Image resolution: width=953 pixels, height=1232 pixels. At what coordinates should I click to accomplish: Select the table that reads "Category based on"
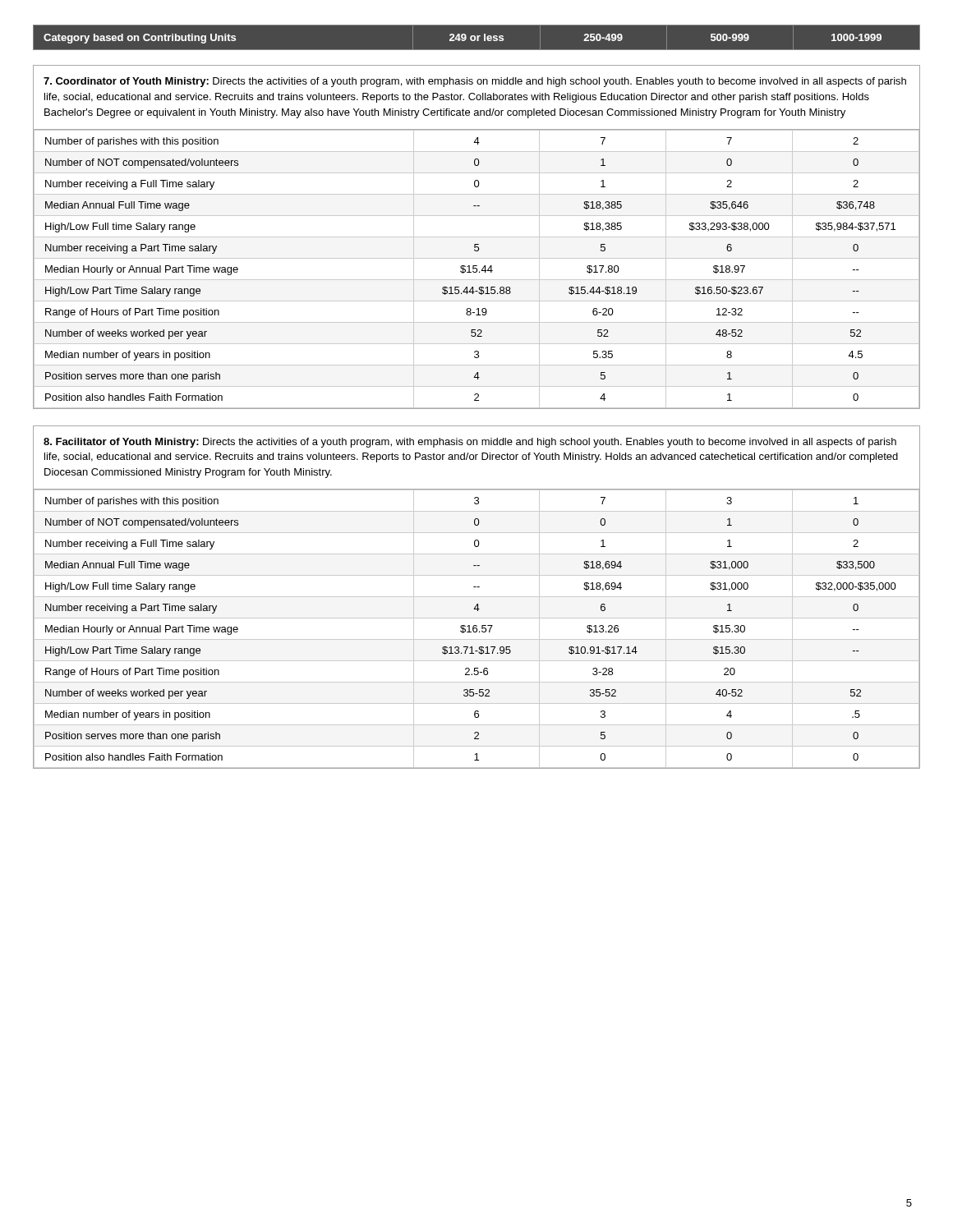click(476, 37)
